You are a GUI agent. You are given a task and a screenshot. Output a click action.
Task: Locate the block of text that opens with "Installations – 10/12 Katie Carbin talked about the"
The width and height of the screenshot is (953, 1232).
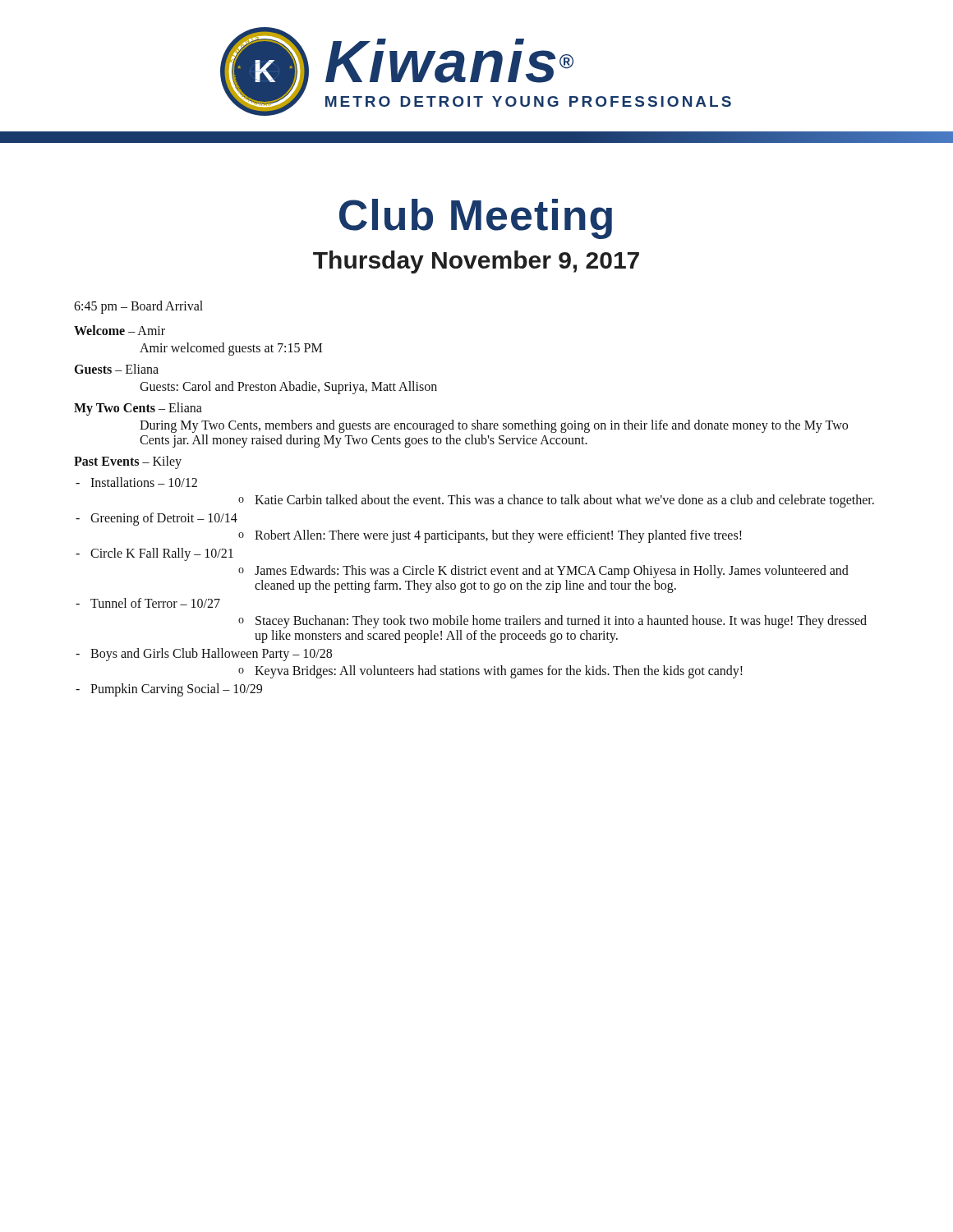(485, 492)
